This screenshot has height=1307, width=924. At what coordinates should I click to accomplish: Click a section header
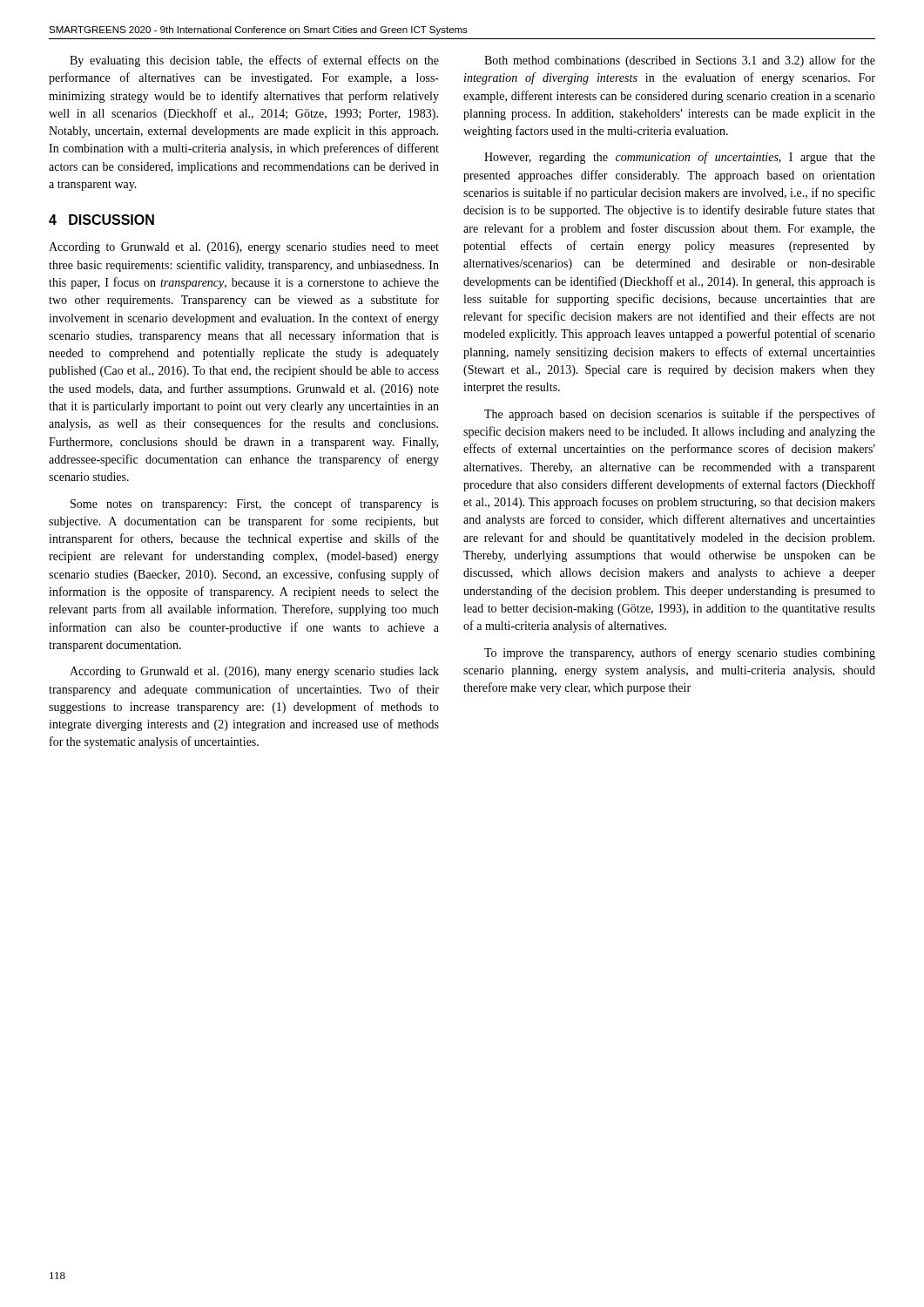tap(244, 221)
